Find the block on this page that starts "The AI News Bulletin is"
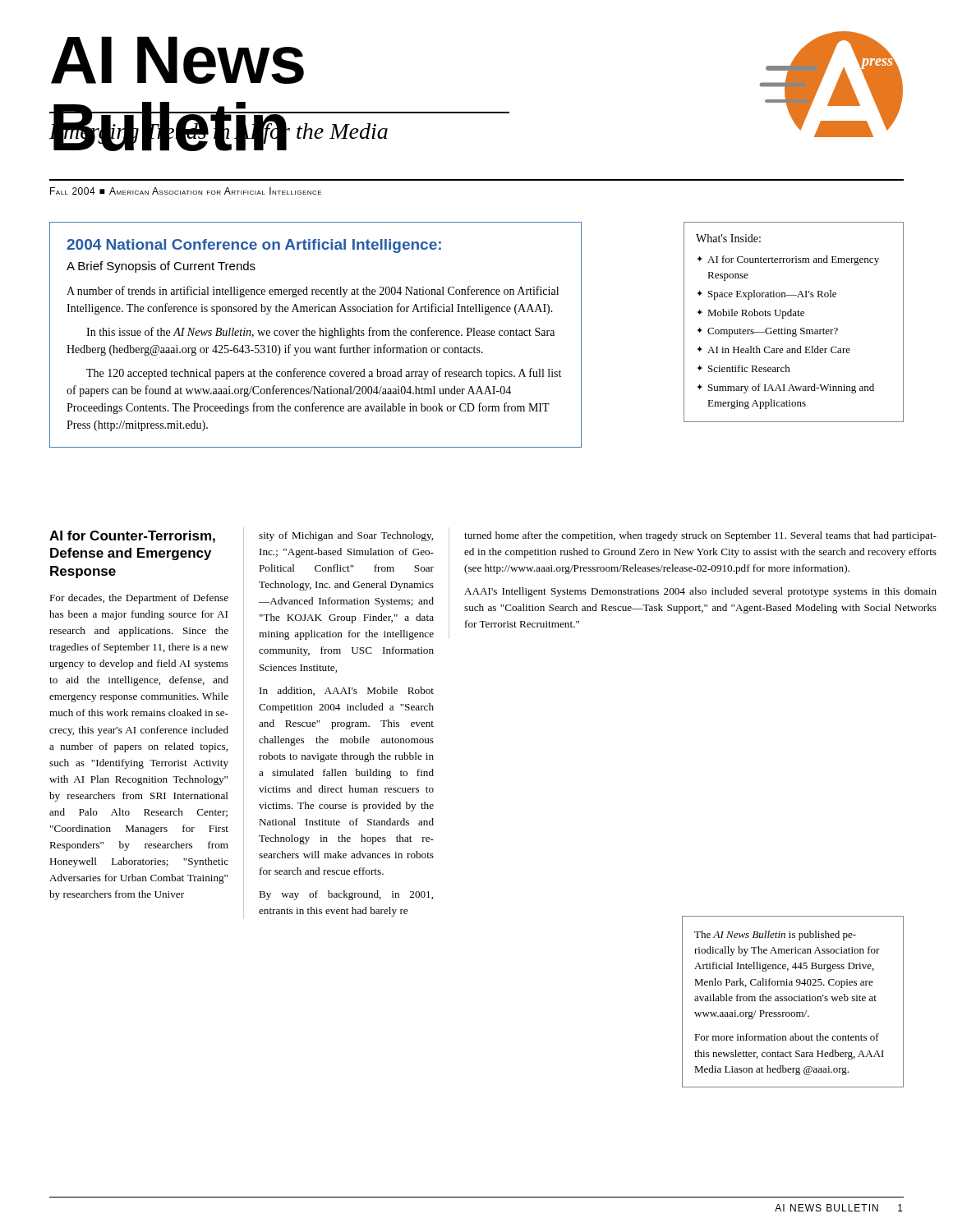The image size is (953, 1232). [x=793, y=1002]
